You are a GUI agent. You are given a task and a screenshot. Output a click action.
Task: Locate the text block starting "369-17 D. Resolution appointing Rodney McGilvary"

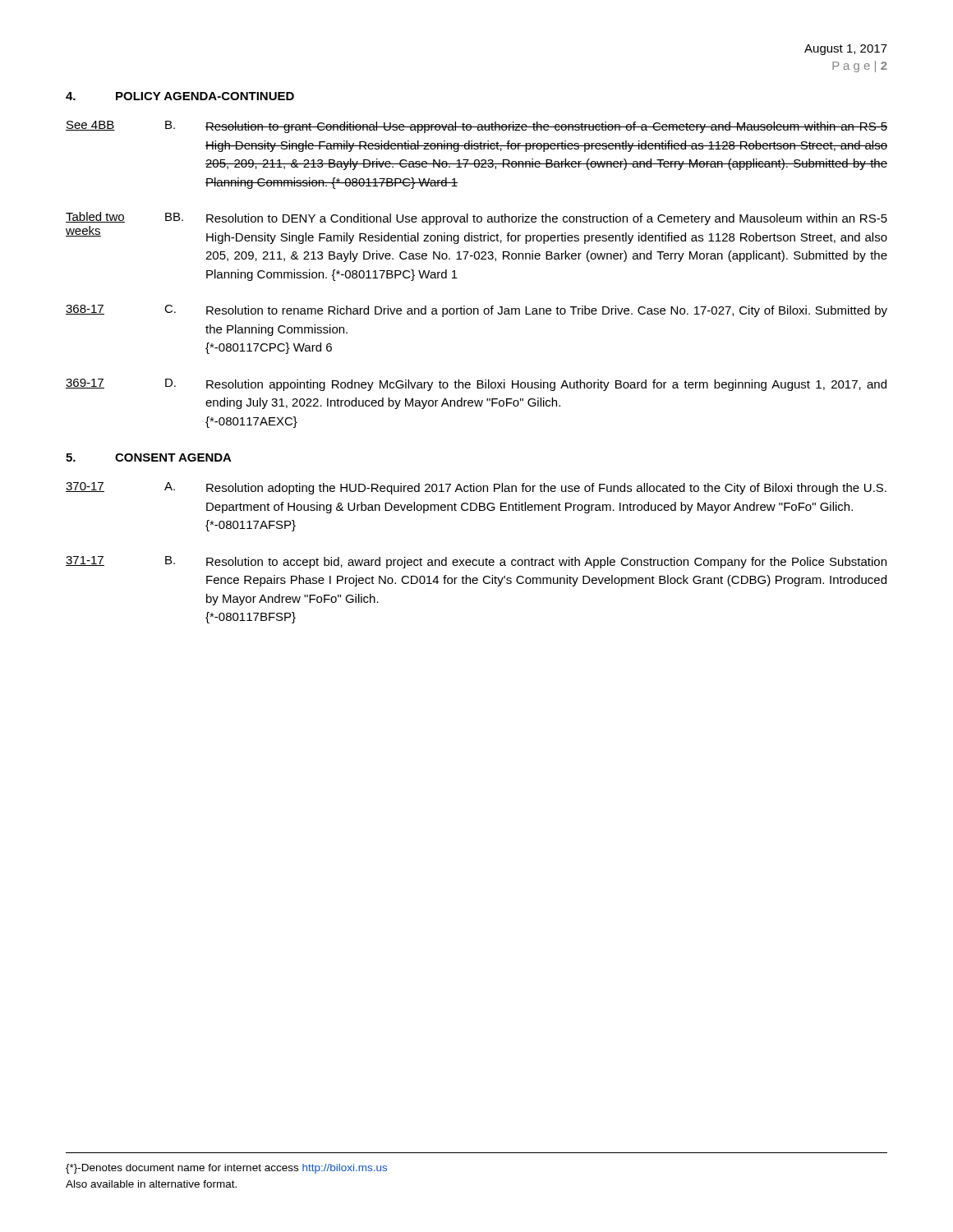click(x=476, y=403)
